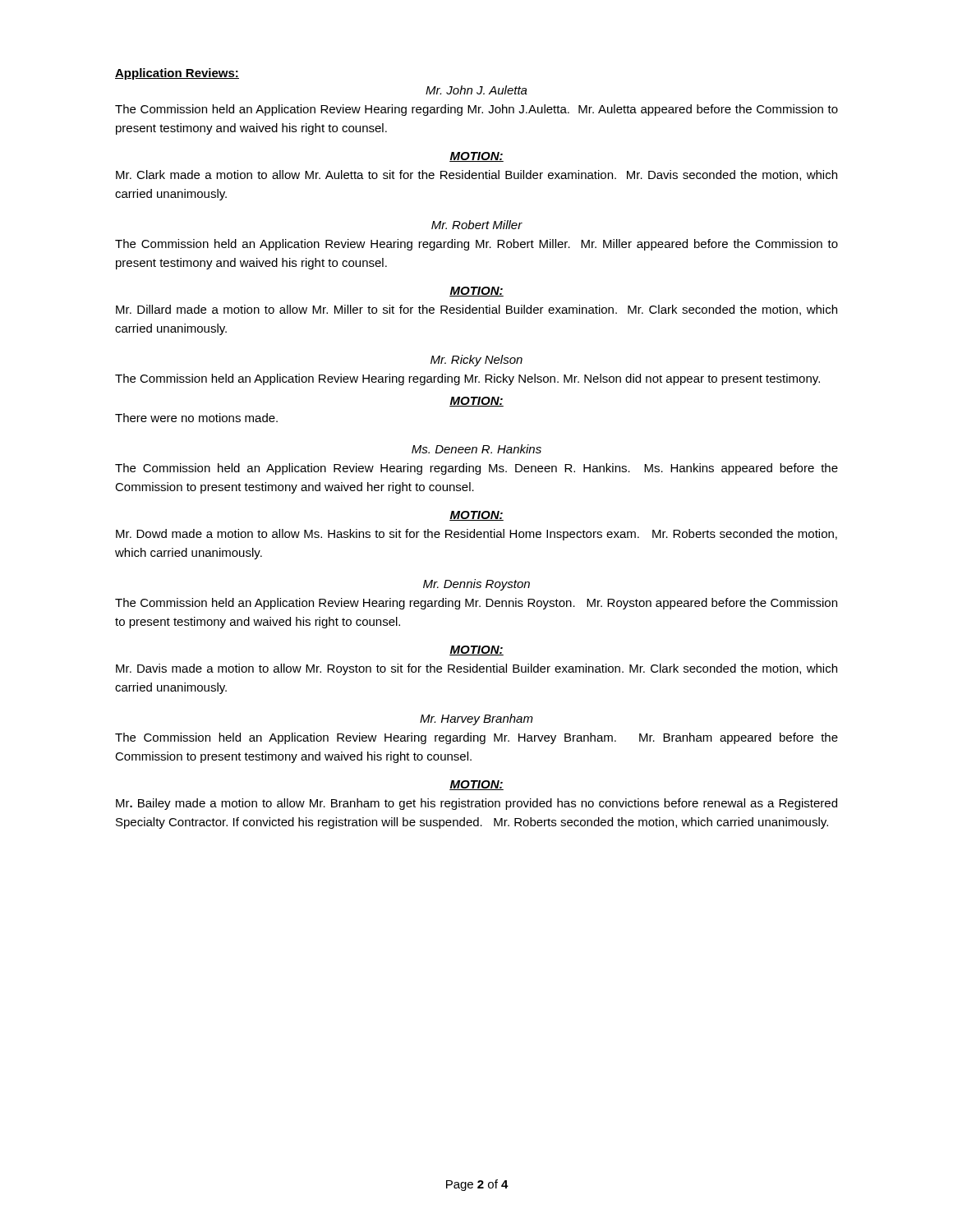953x1232 pixels.
Task: Click on the text block containing "Mr. Clark made a motion to"
Action: tap(476, 184)
